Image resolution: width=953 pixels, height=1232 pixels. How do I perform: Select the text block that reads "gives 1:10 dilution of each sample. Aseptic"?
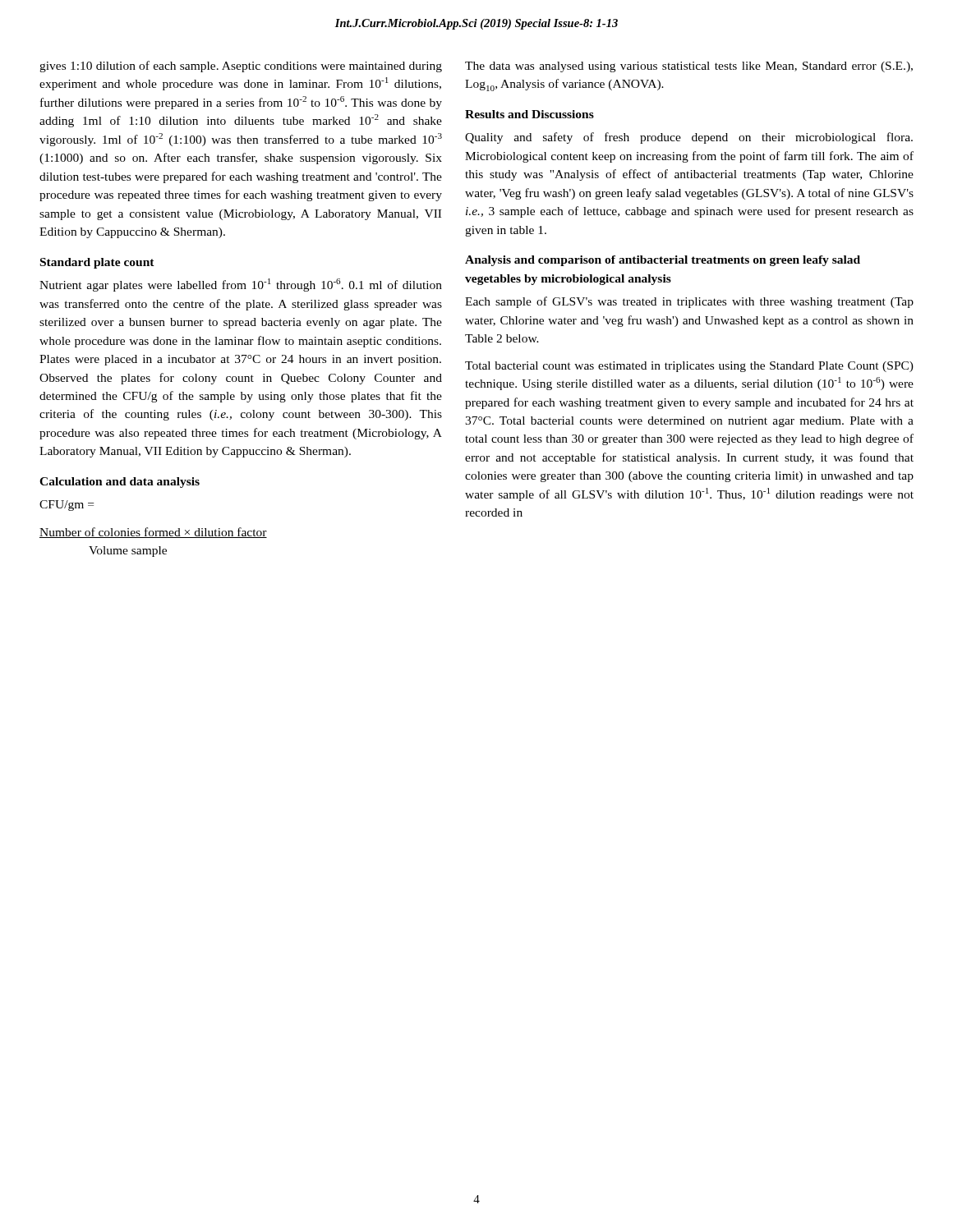point(241,148)
